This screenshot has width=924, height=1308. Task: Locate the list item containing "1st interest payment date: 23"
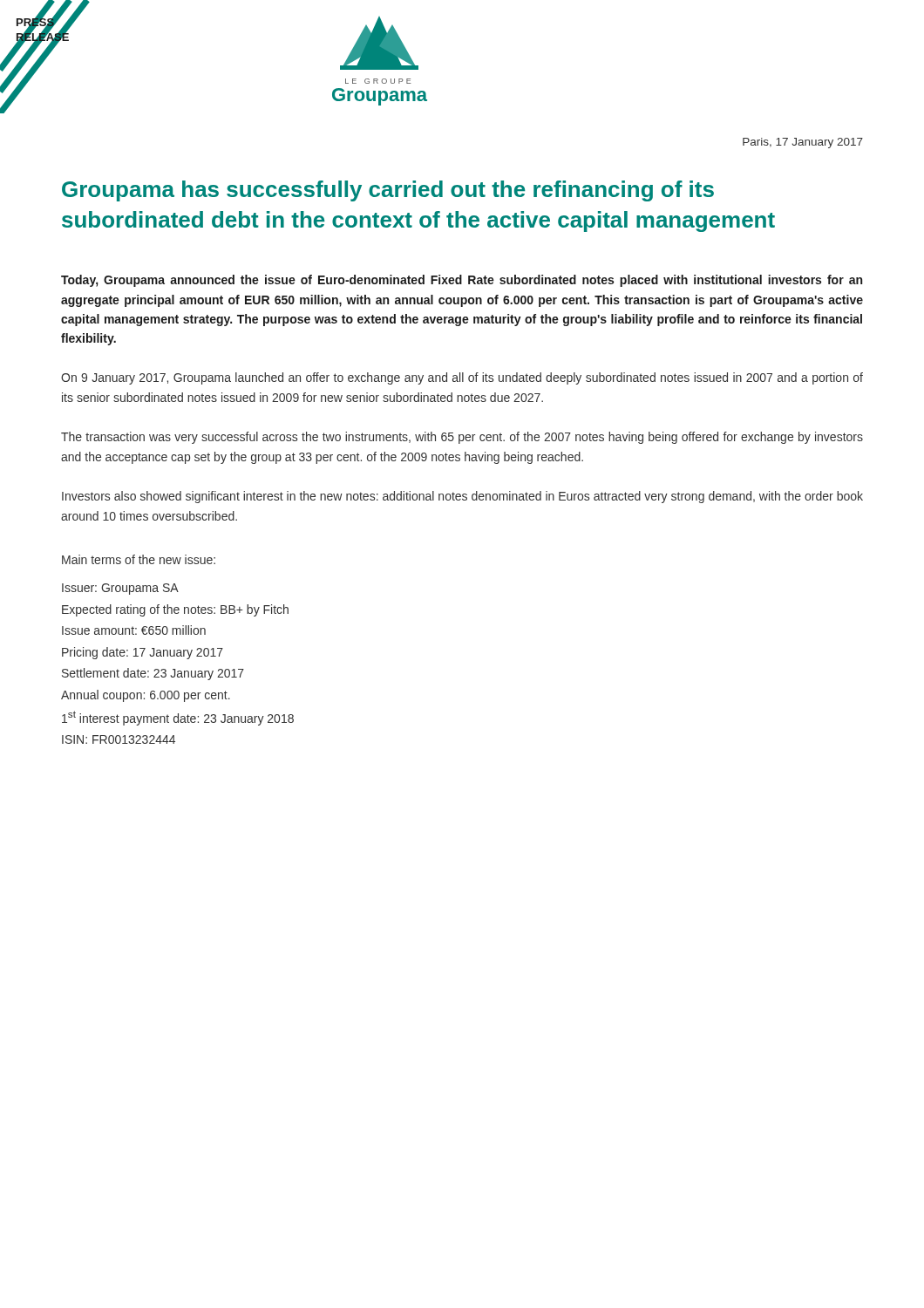(178, 717)
